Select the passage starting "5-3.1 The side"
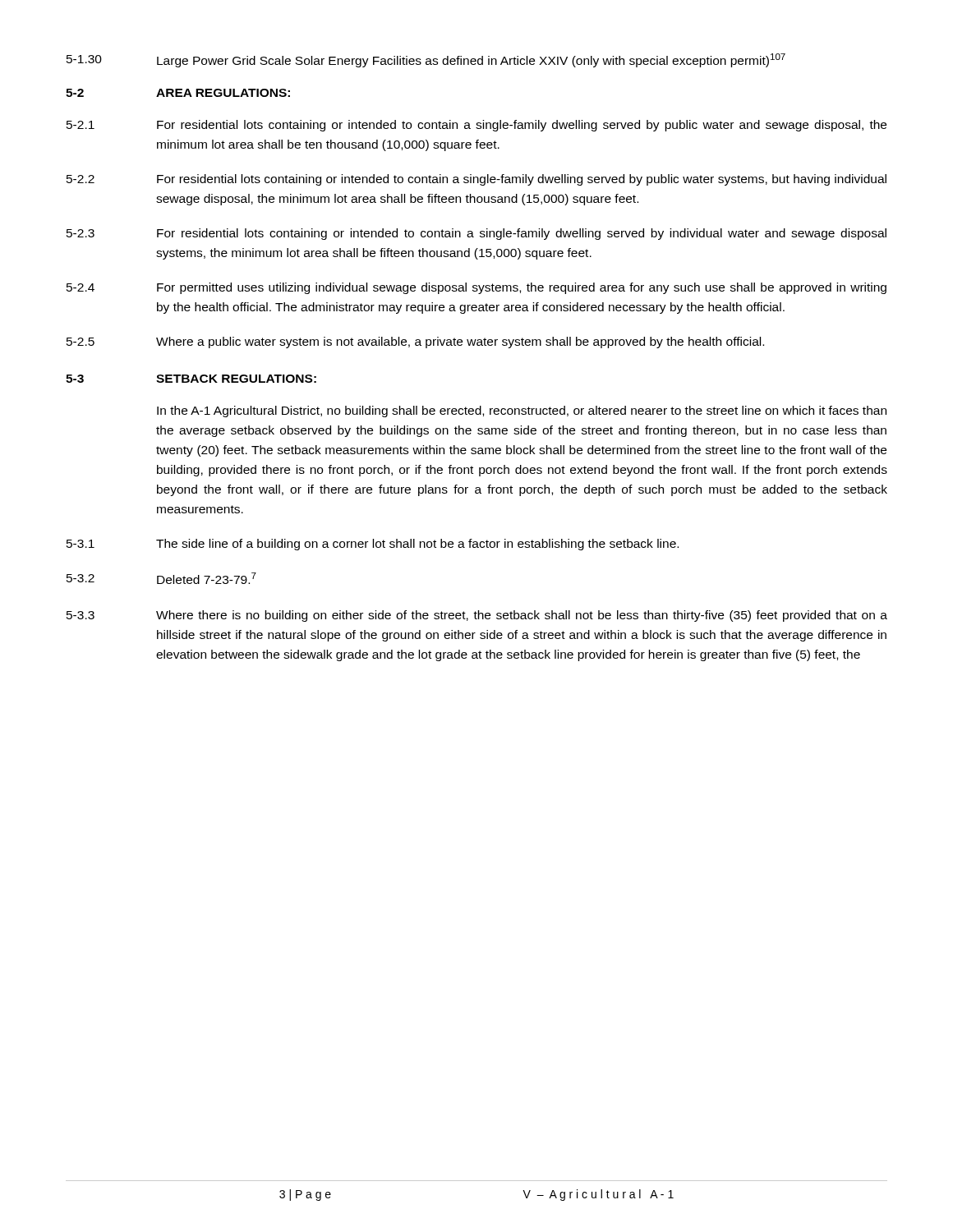This screenshot has height=1232, width=953. point(476,544)
